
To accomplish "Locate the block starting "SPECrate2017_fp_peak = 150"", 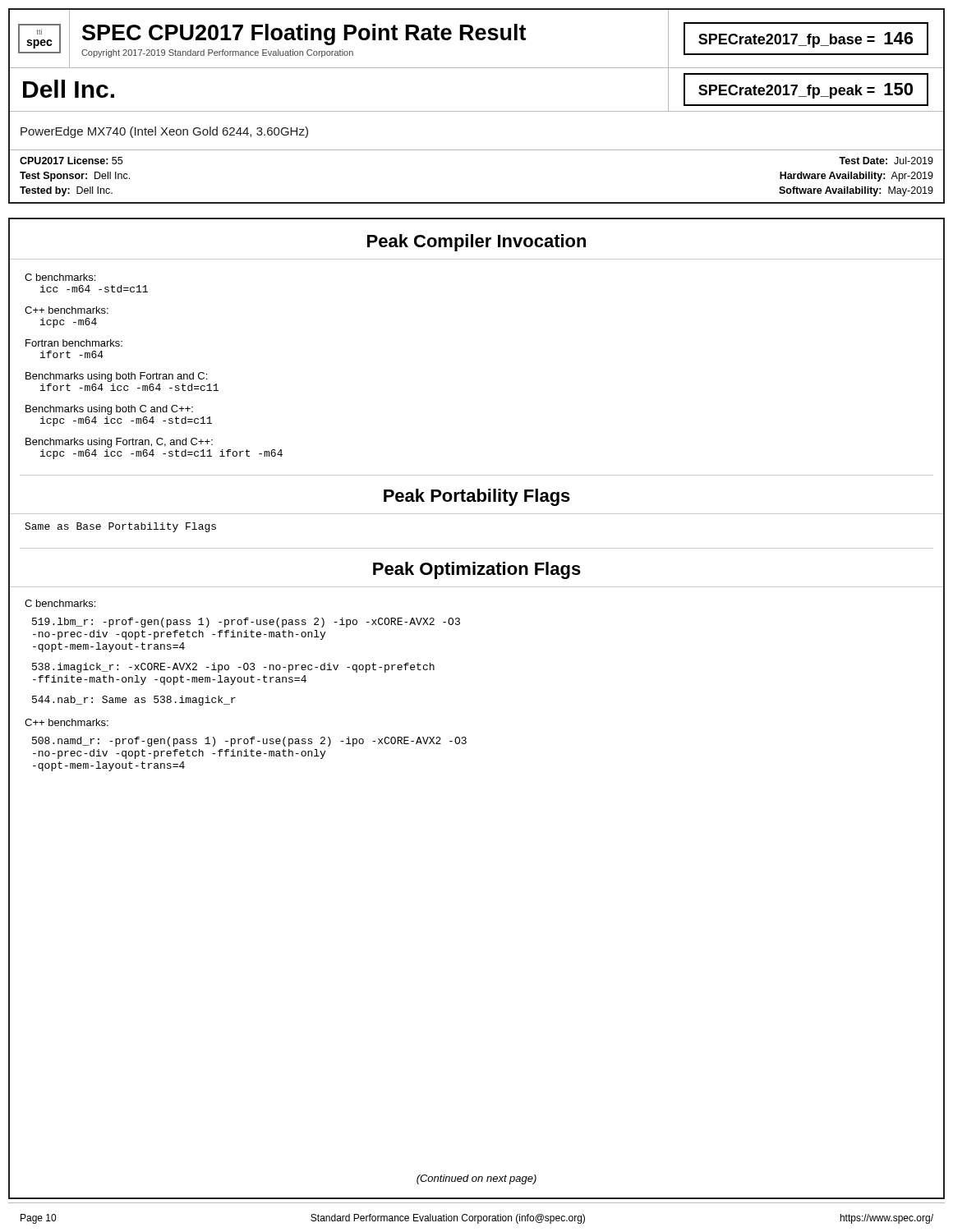I will (806, 89).
